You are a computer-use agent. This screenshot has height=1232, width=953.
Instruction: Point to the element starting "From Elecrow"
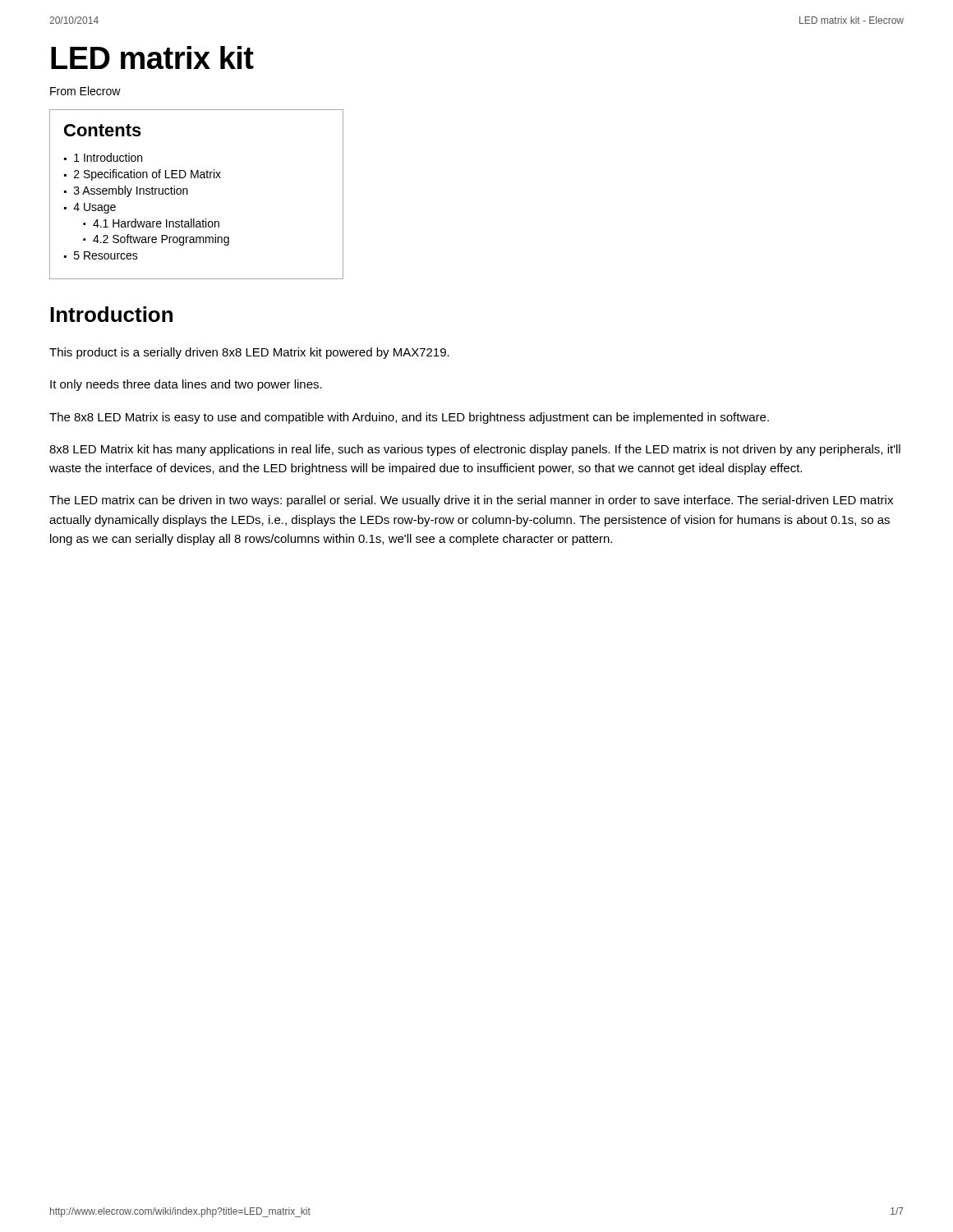[x=85, y=91]
